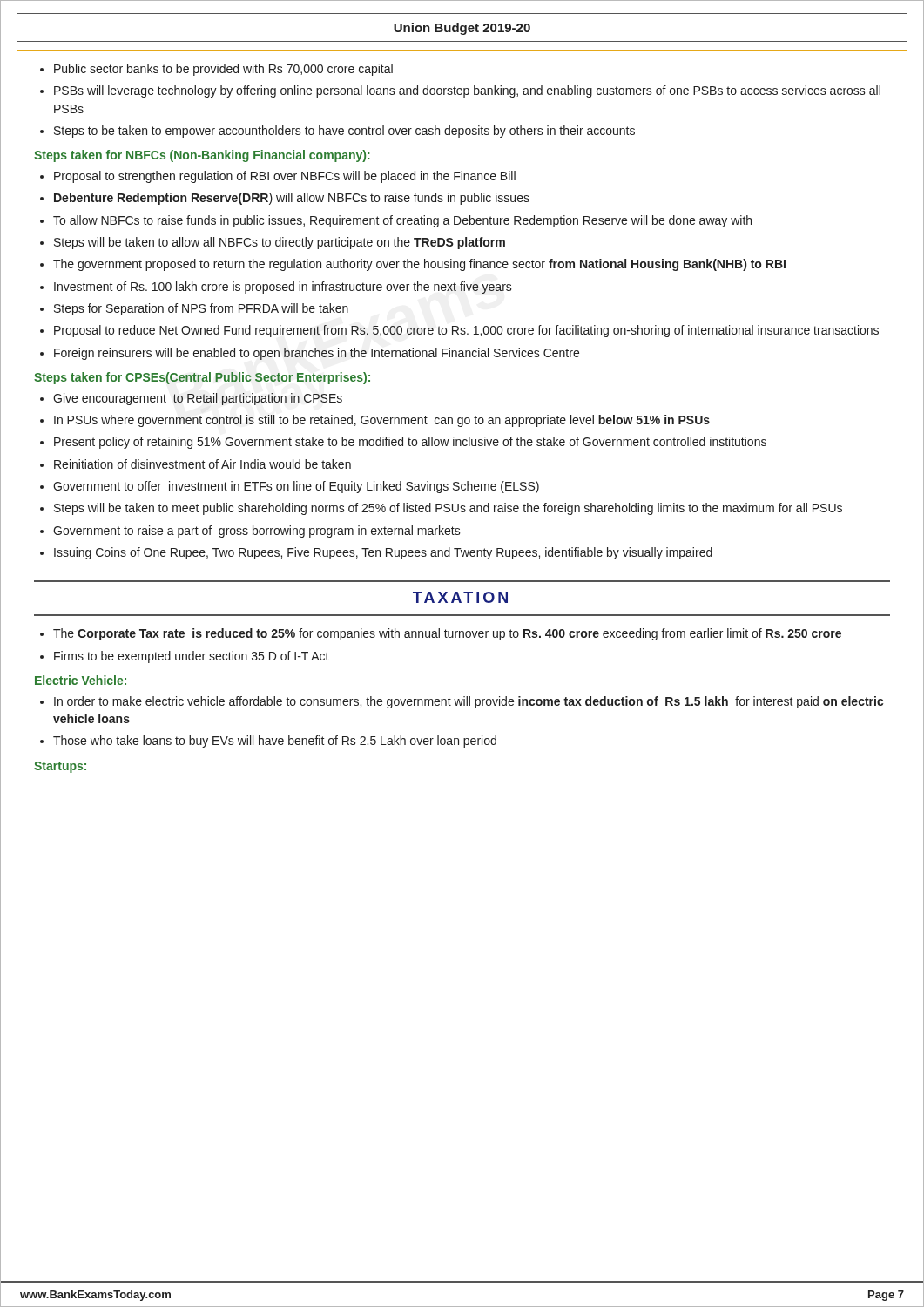Screen dimensions: 1307x924
Task: Where is the passage that starts "Issuing Coins of One Rupee, Two"?
Action: point(383,552)
